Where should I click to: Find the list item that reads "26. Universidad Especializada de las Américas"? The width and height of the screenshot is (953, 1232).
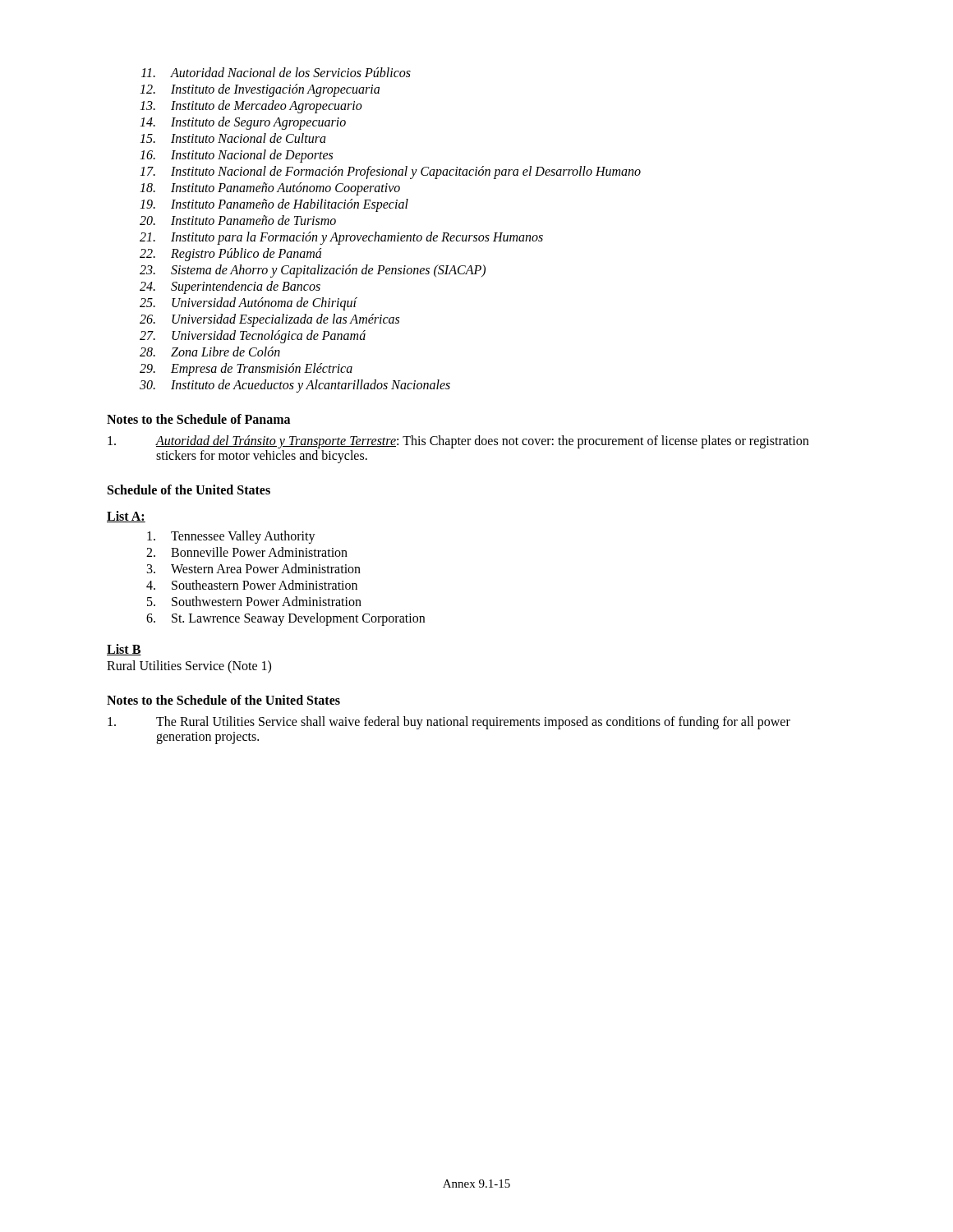click(269, 320)
